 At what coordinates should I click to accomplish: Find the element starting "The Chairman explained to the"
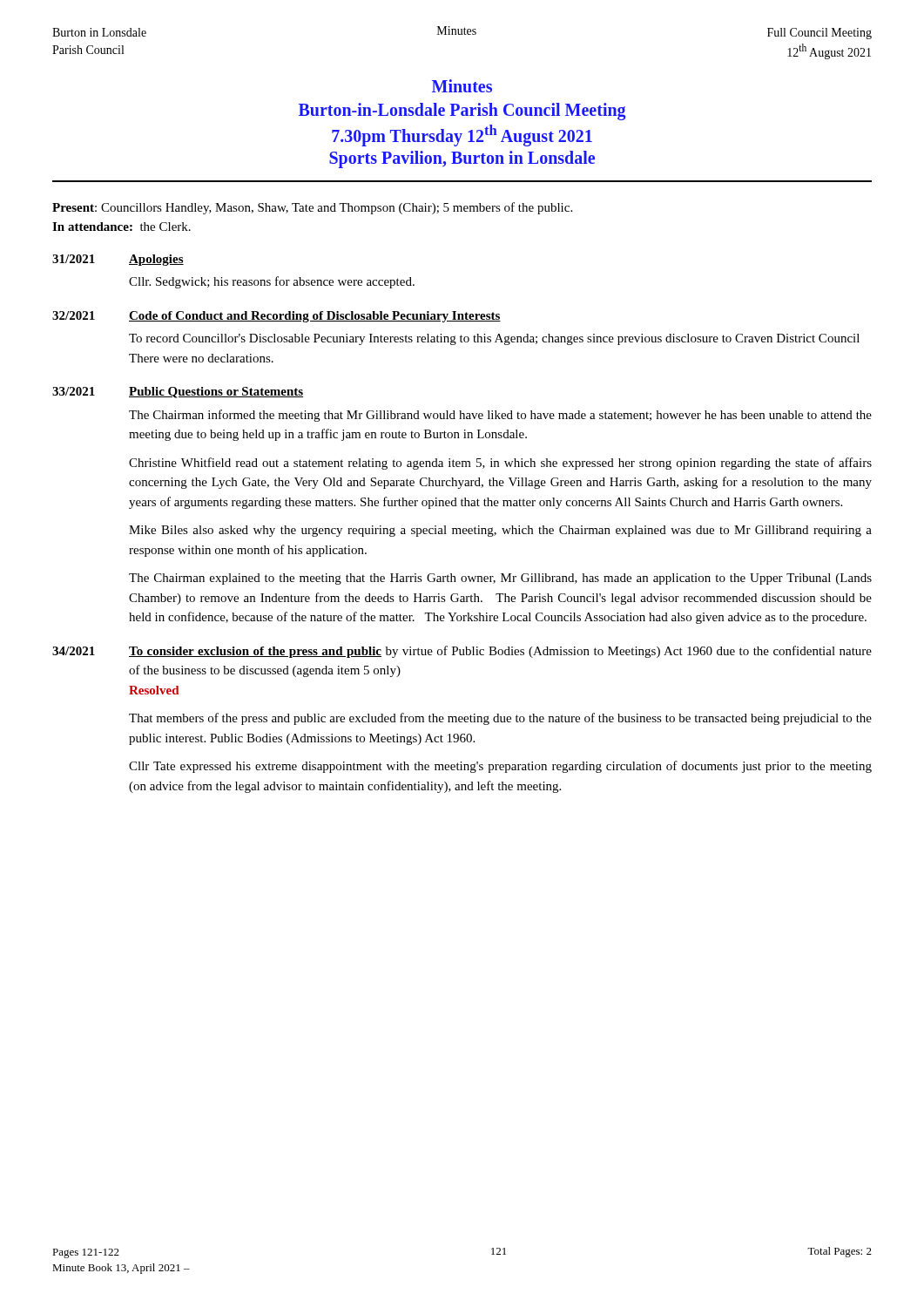[x=500, y=597]
